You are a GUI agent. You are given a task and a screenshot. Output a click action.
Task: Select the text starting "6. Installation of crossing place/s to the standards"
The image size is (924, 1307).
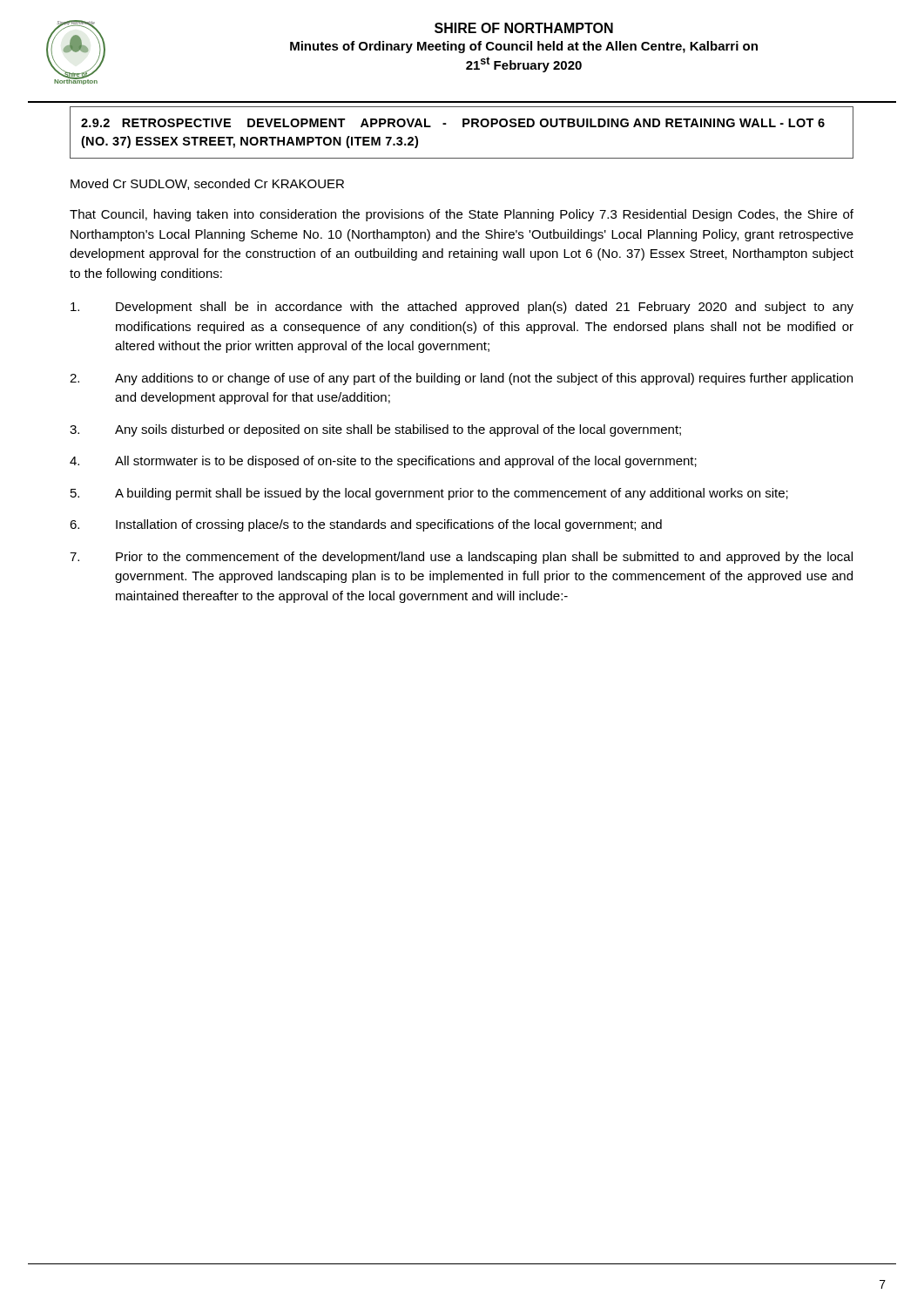tap(462, 525)
